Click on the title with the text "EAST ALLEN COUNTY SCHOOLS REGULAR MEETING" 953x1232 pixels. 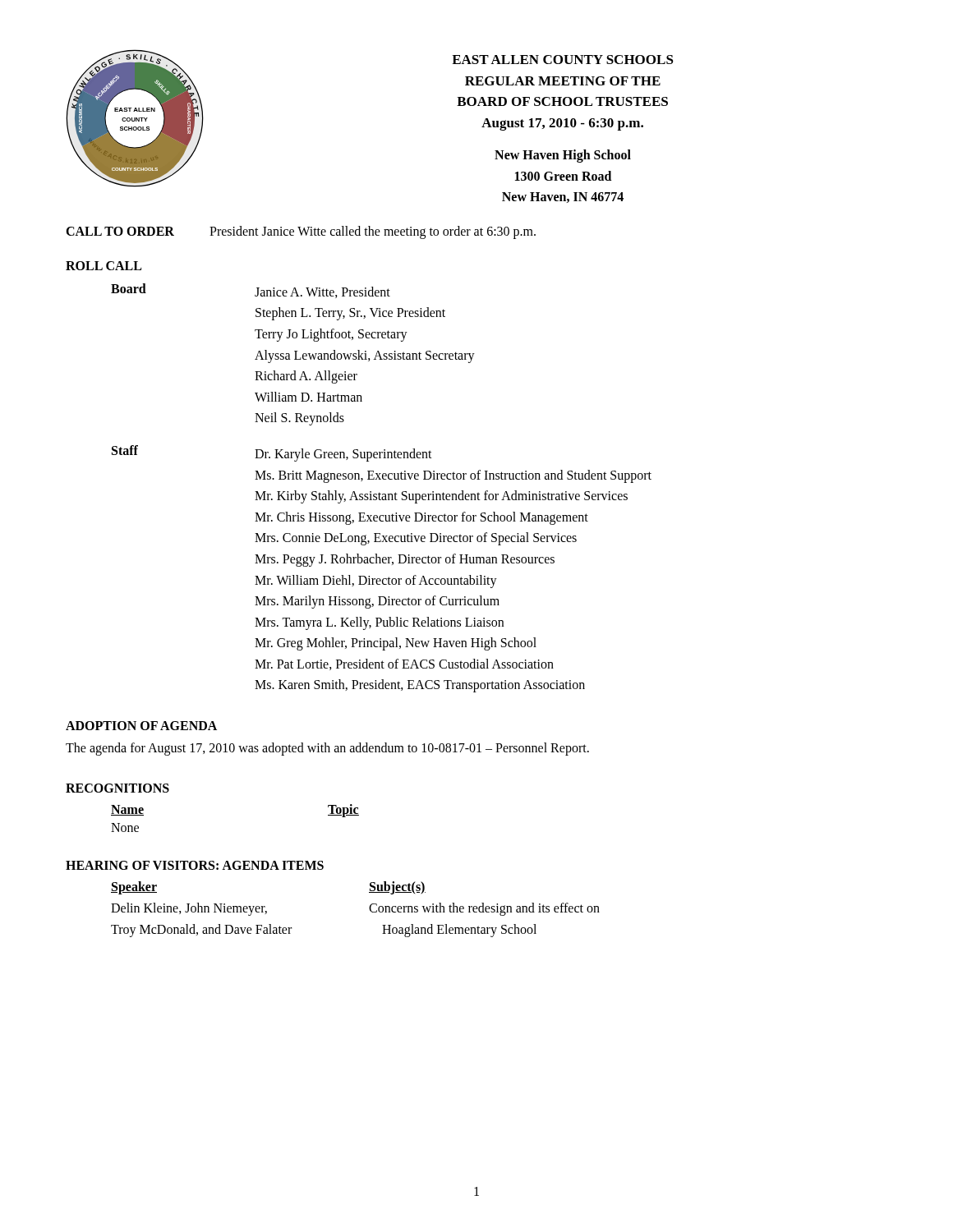563,128
